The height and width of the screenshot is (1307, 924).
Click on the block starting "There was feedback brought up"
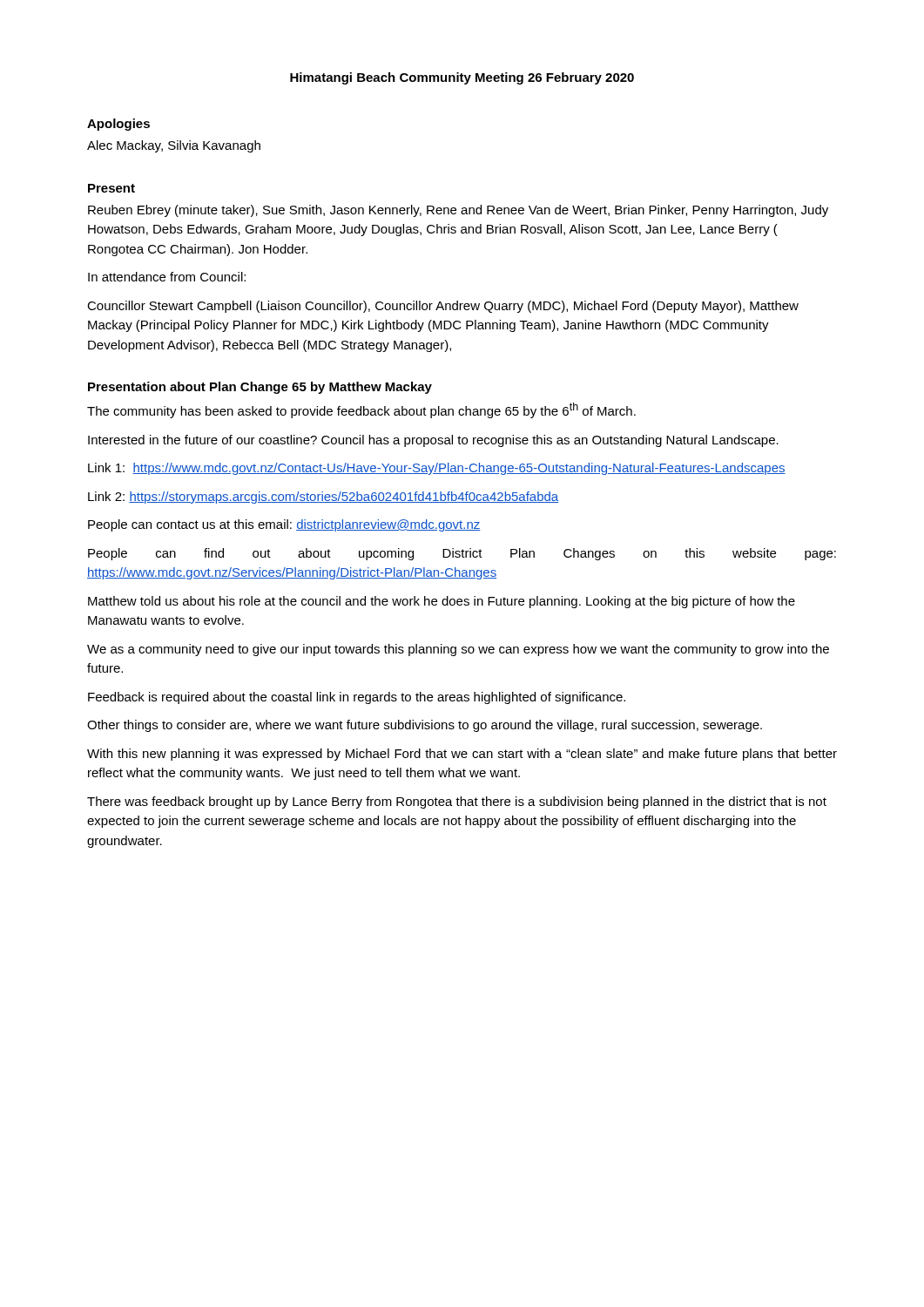(x=457, y=820)
